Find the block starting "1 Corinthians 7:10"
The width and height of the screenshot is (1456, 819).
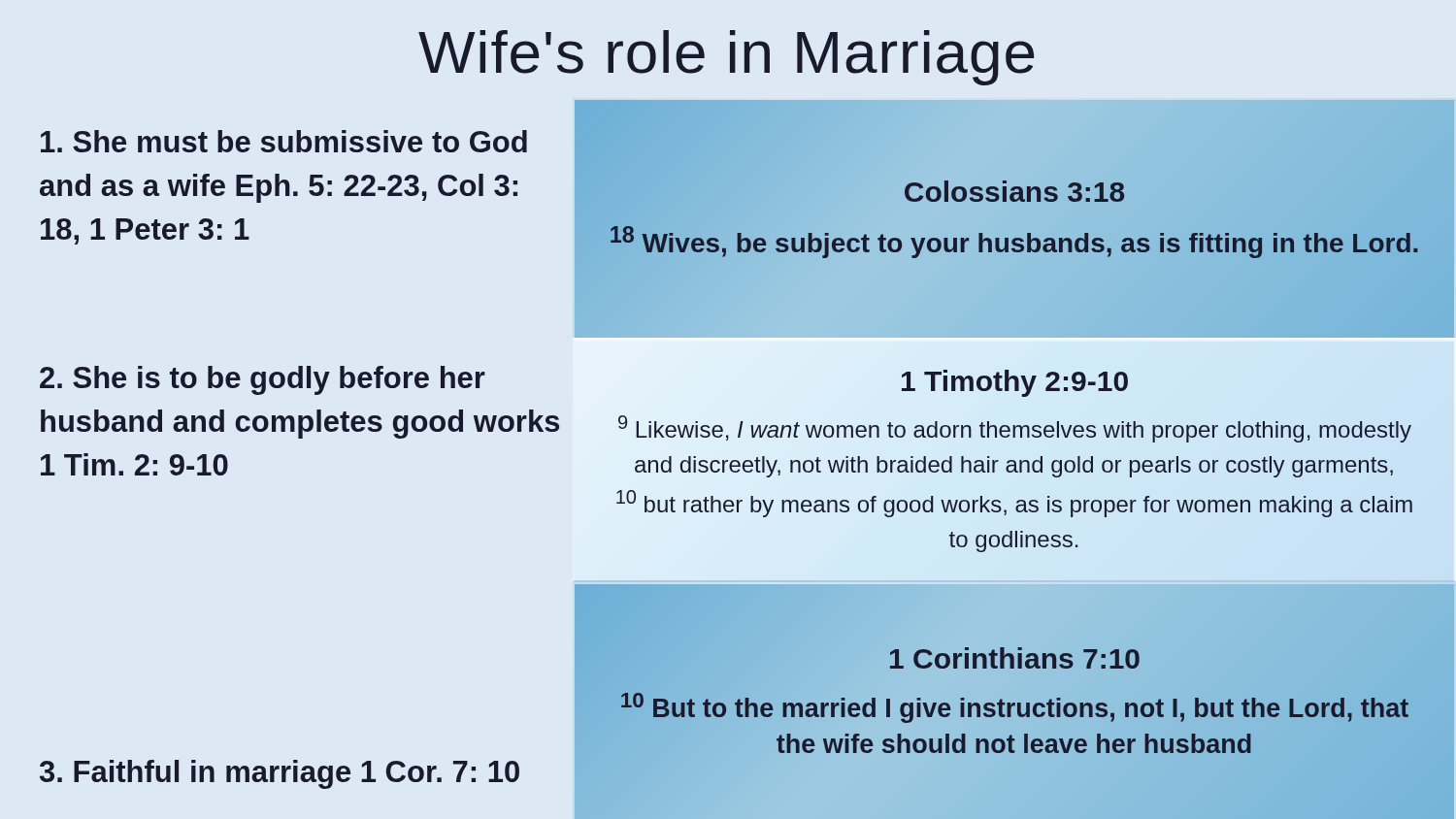pyautogui.click(x=1014, y=703)
